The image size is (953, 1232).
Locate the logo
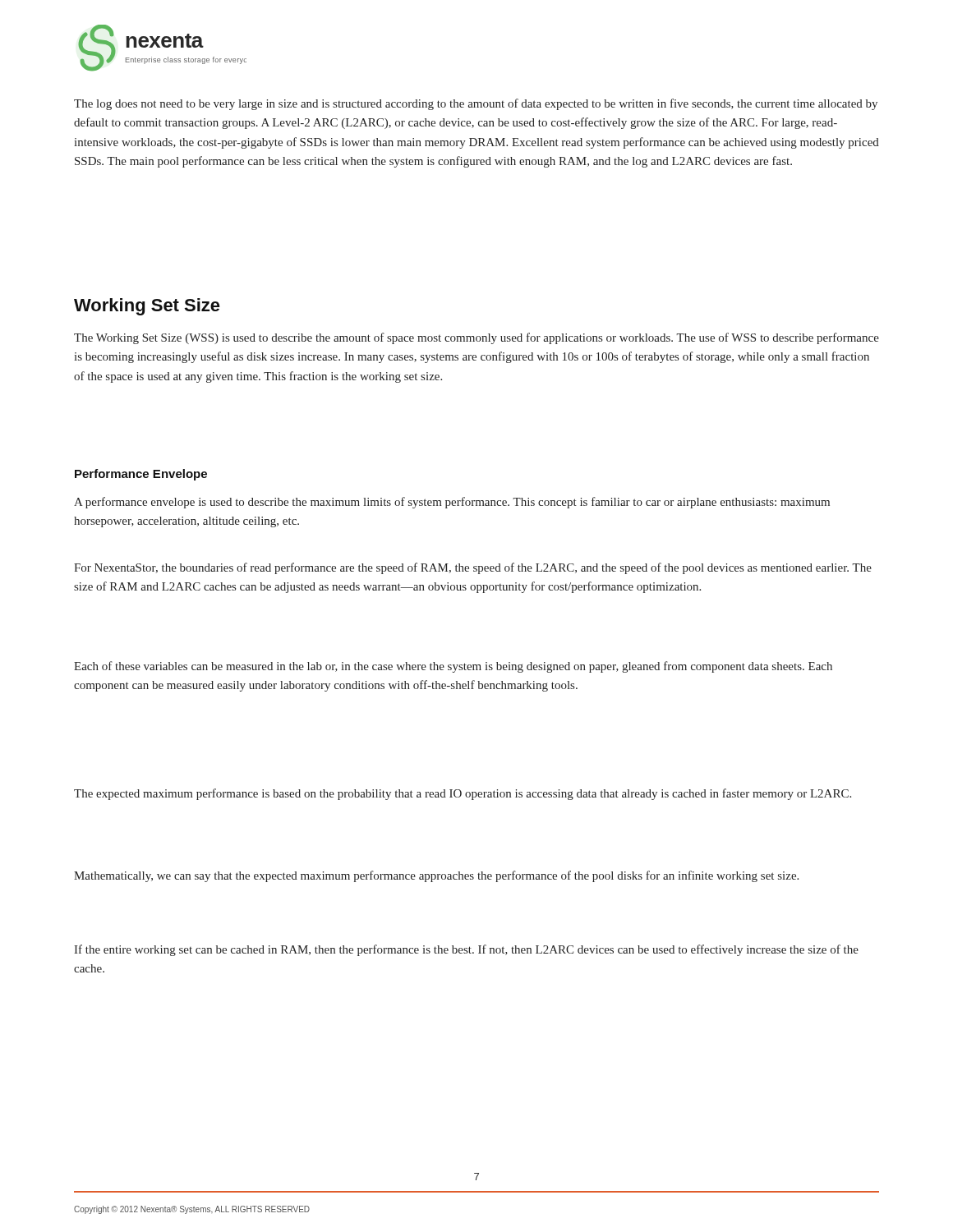pyautogui.click(x=160, y=51)
